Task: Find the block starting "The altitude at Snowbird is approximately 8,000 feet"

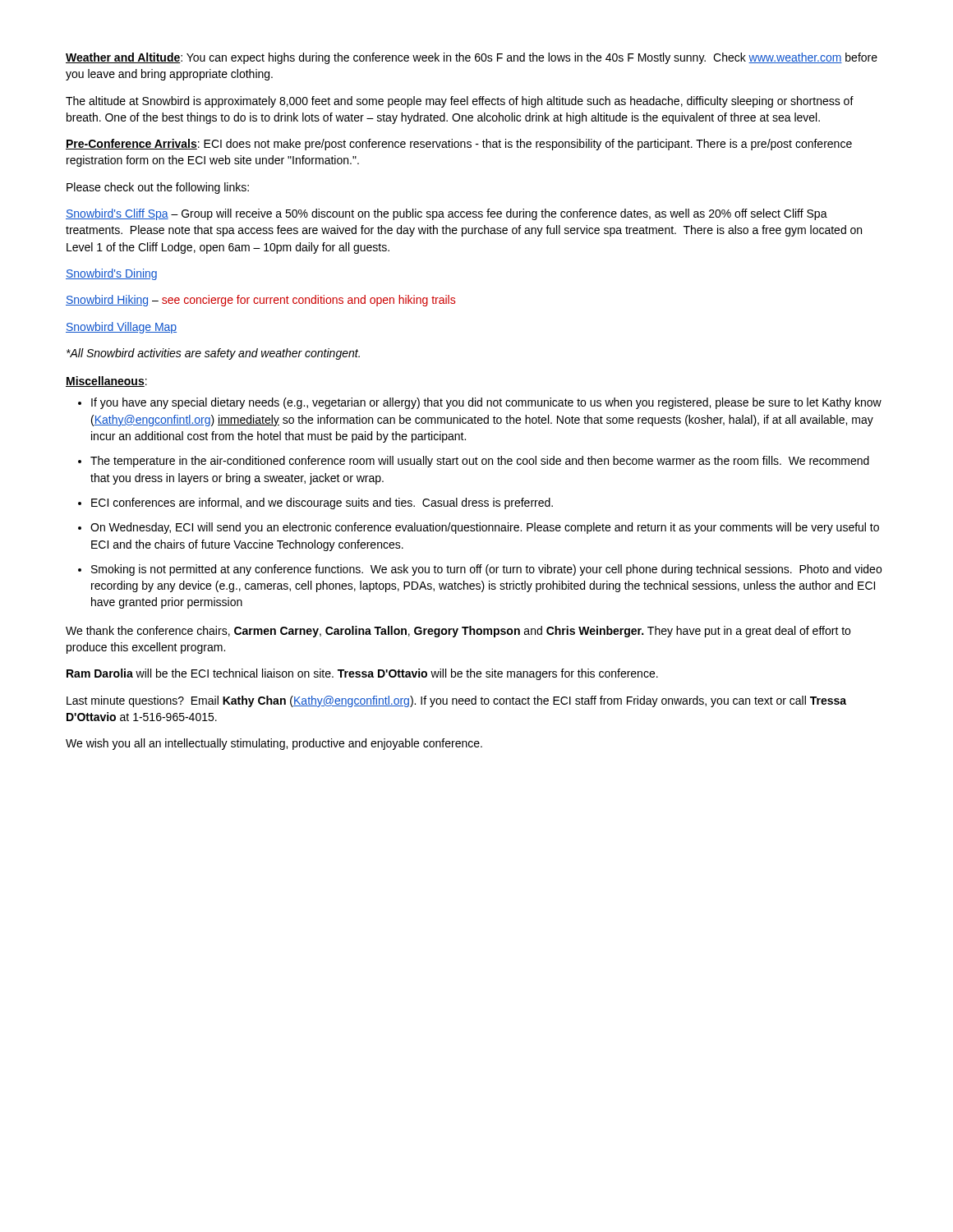Action: (x=459, y=109)
